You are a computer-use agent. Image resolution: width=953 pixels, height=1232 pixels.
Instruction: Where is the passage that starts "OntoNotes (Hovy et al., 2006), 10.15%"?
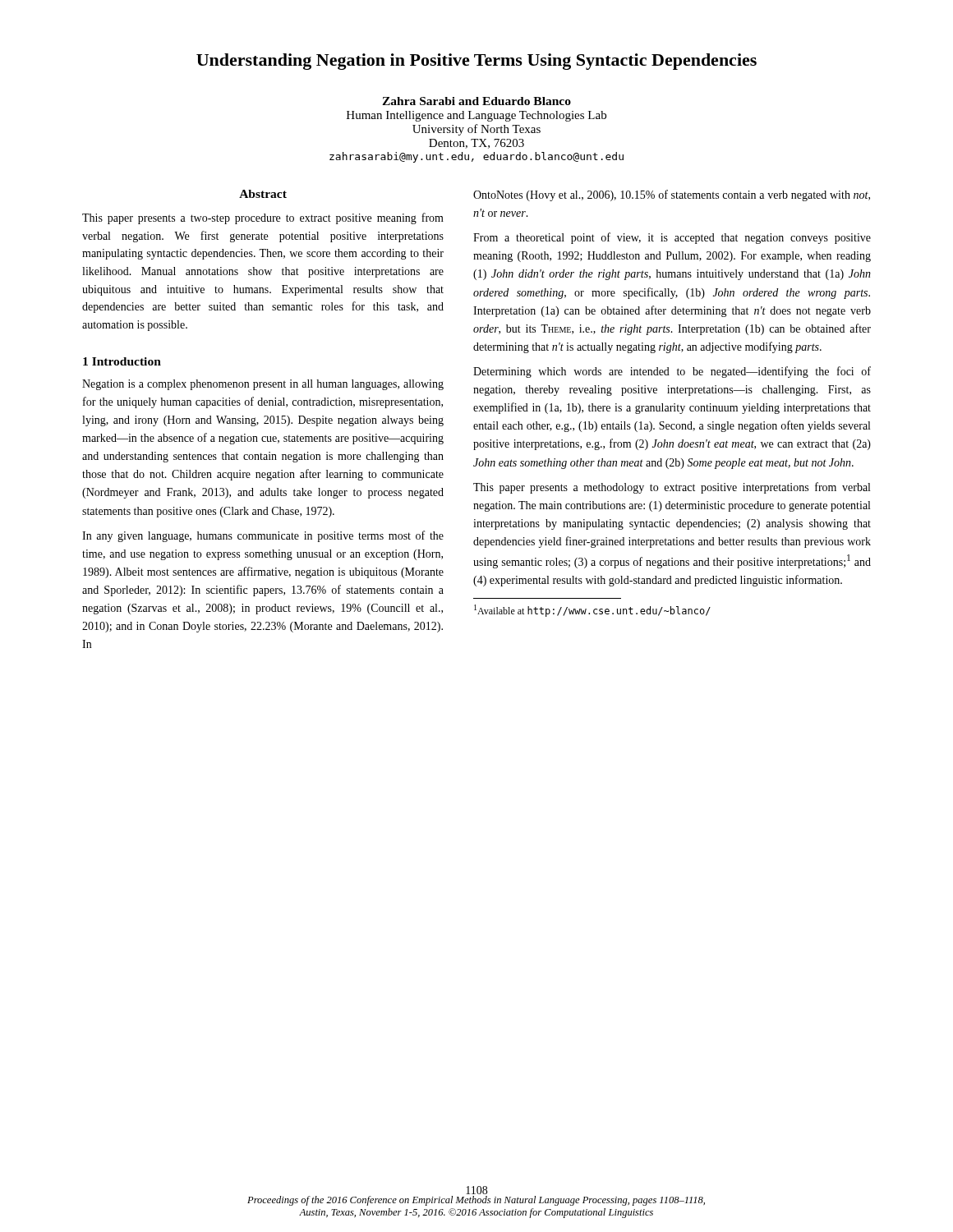point(672,204)
